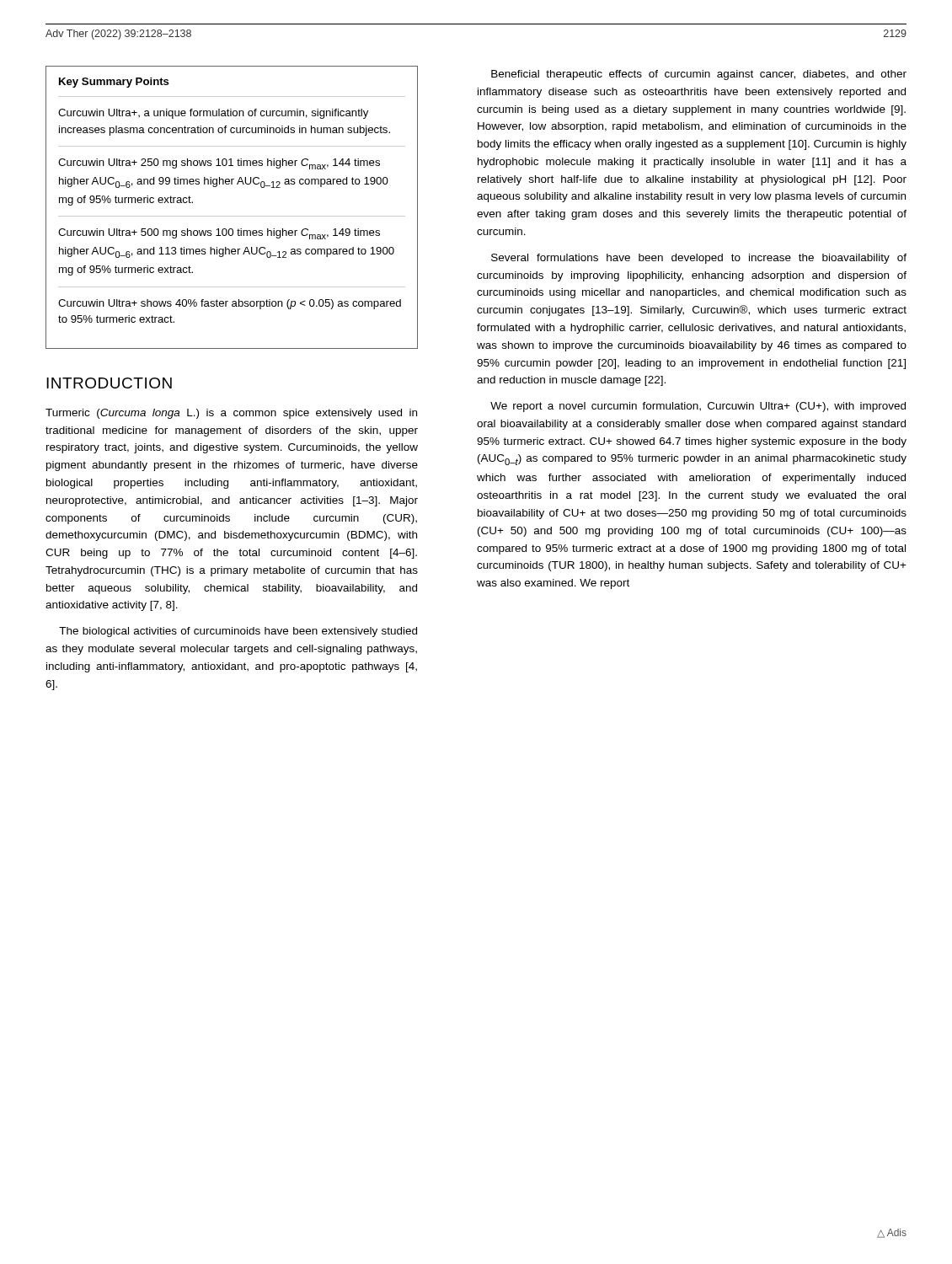Find the text block that reads "Turmeric (Curcuma longa L.) is a common spice"
The width and height of the screenshot is (952, 1264).
click(232, 549)
